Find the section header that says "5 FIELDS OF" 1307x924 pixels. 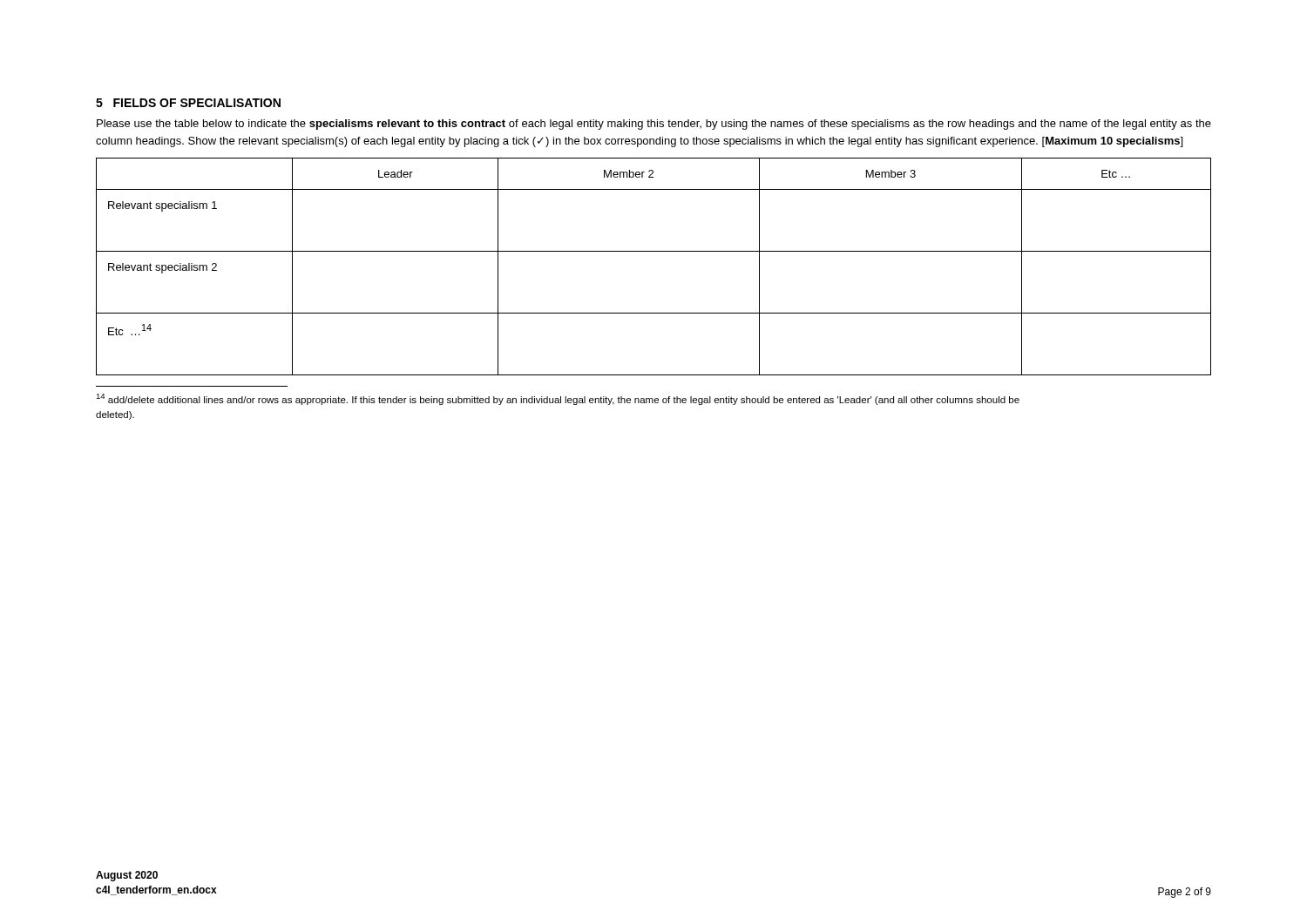click(x=189, y=103)
